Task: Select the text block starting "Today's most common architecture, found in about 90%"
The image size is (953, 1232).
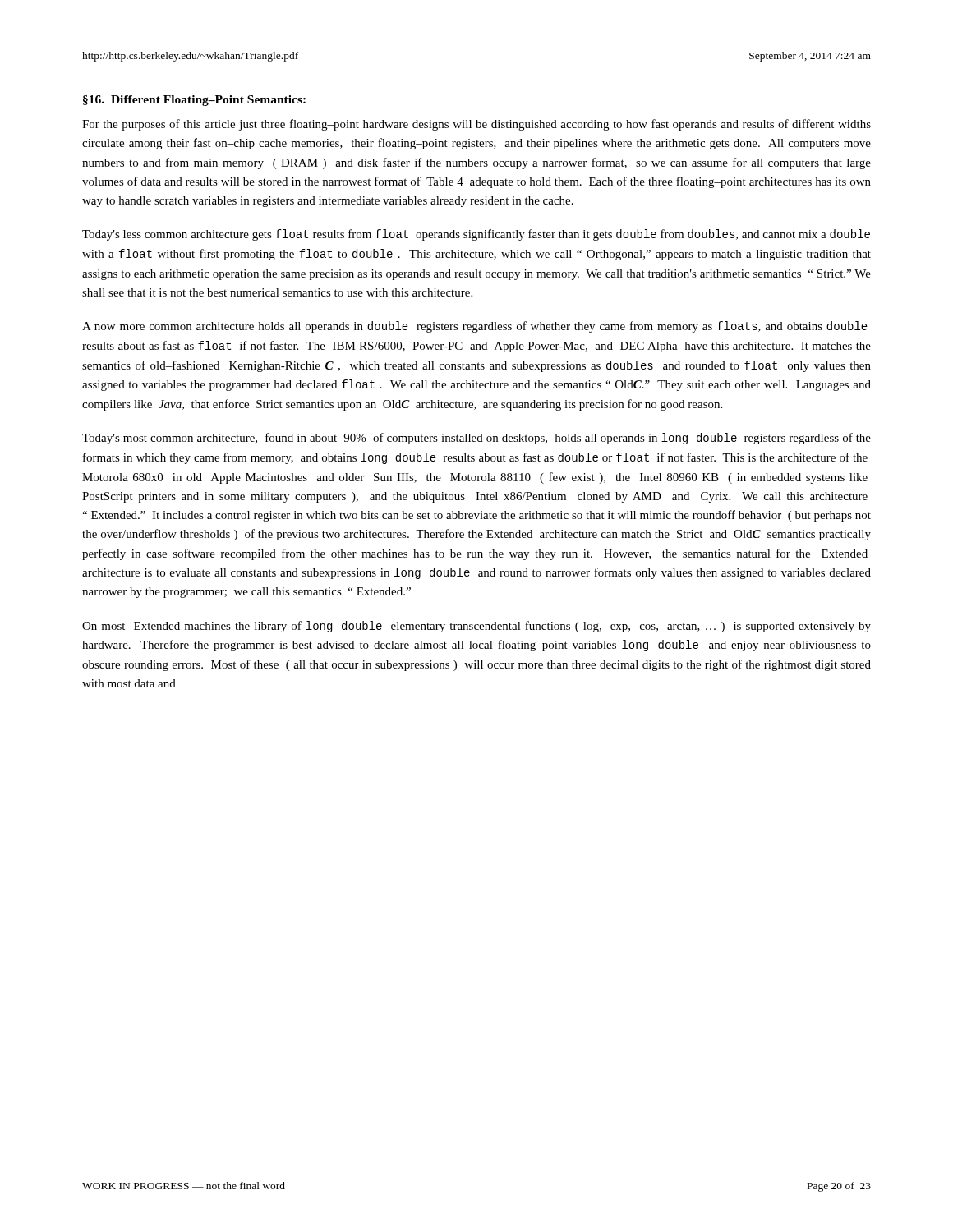Action: click(x=476, y=515)
